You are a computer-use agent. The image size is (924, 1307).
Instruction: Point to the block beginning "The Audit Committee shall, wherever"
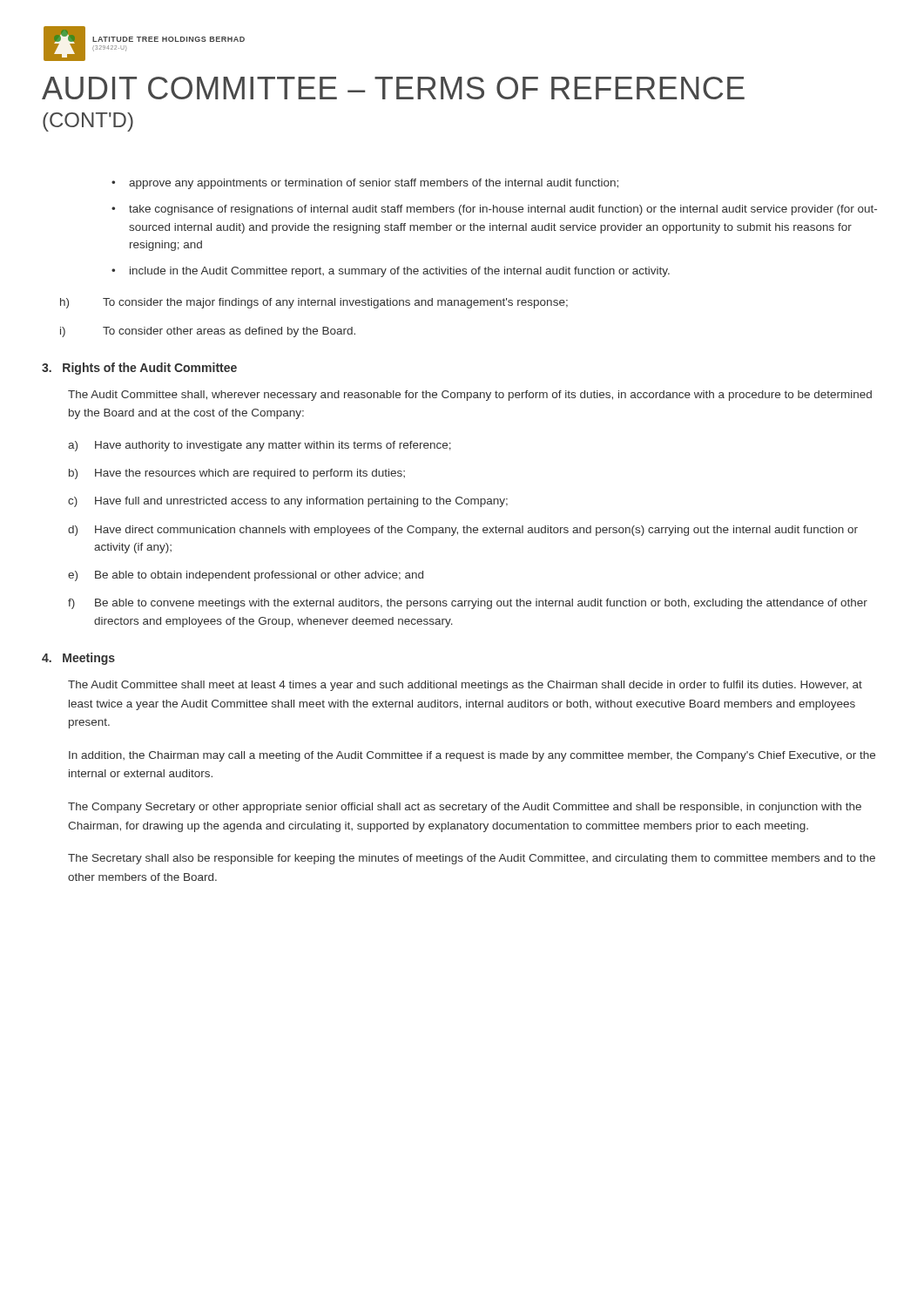pos(470,403)
